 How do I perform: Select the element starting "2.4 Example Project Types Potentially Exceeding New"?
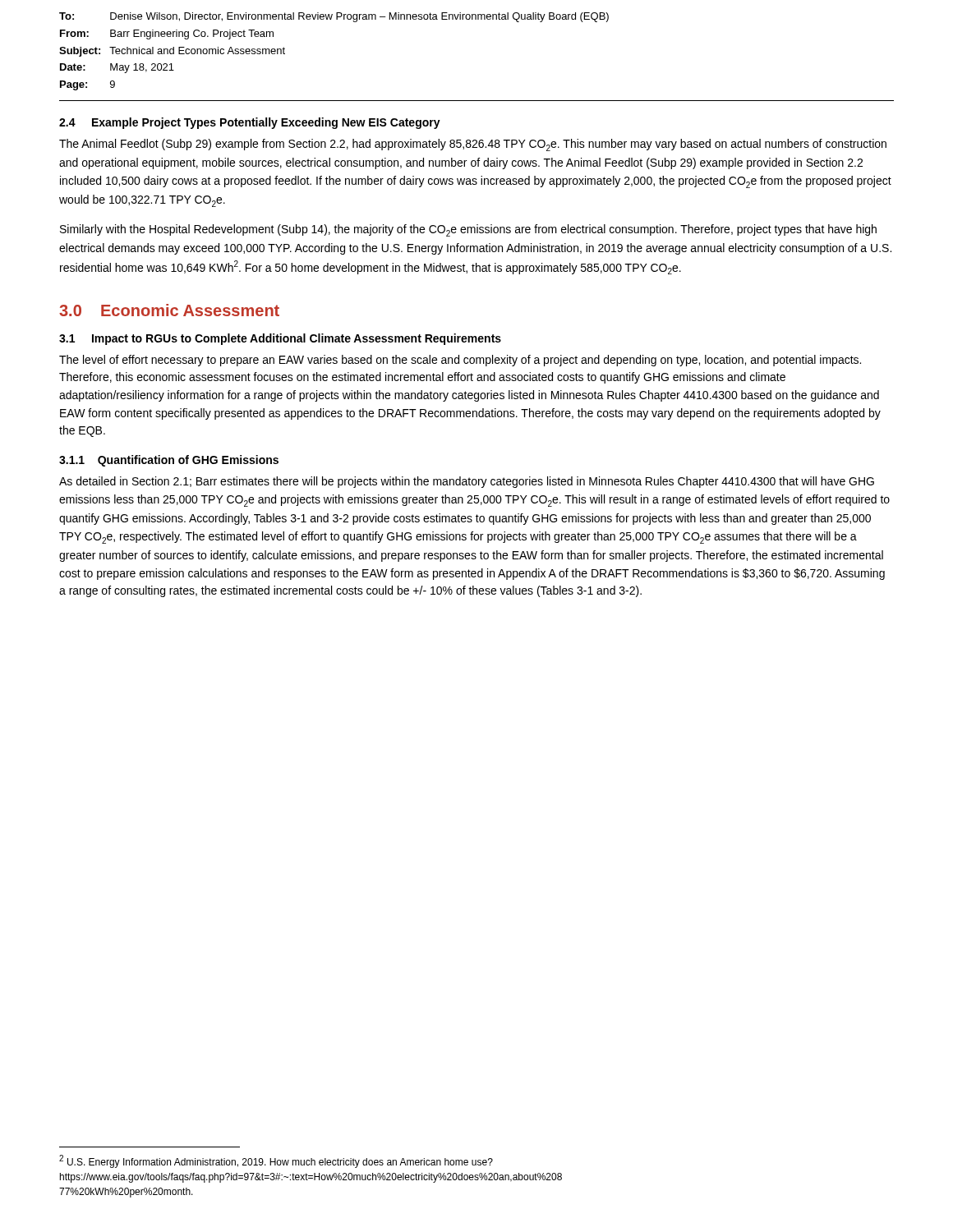250,122
